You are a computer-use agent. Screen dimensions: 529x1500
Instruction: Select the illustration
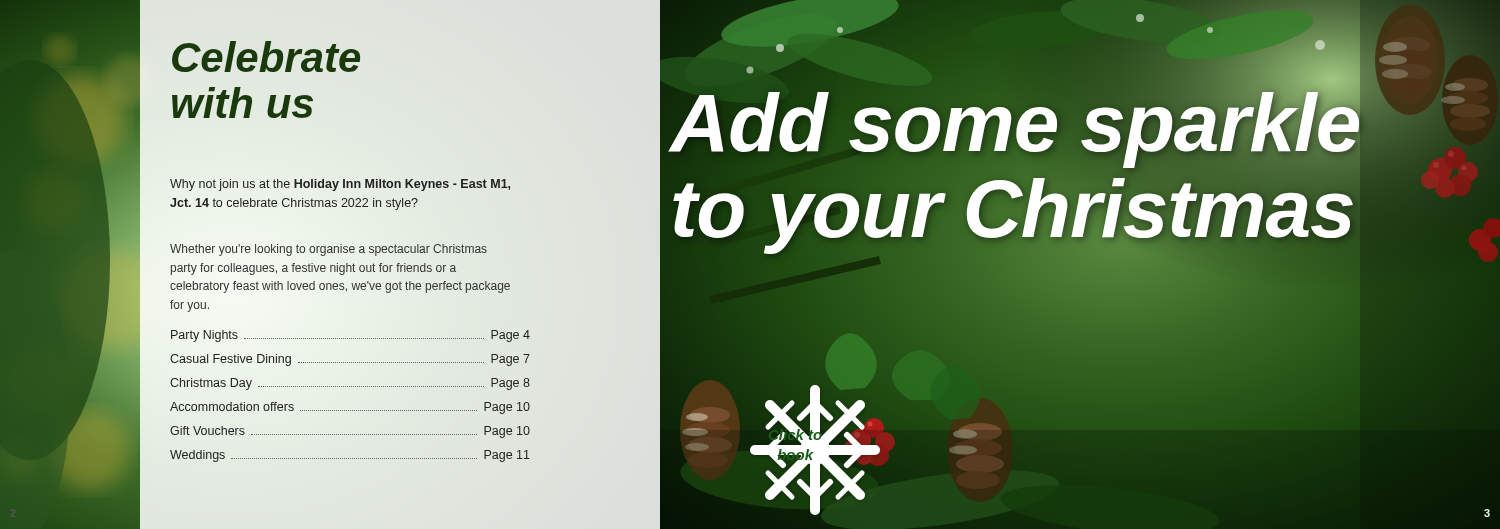point(815,452)
